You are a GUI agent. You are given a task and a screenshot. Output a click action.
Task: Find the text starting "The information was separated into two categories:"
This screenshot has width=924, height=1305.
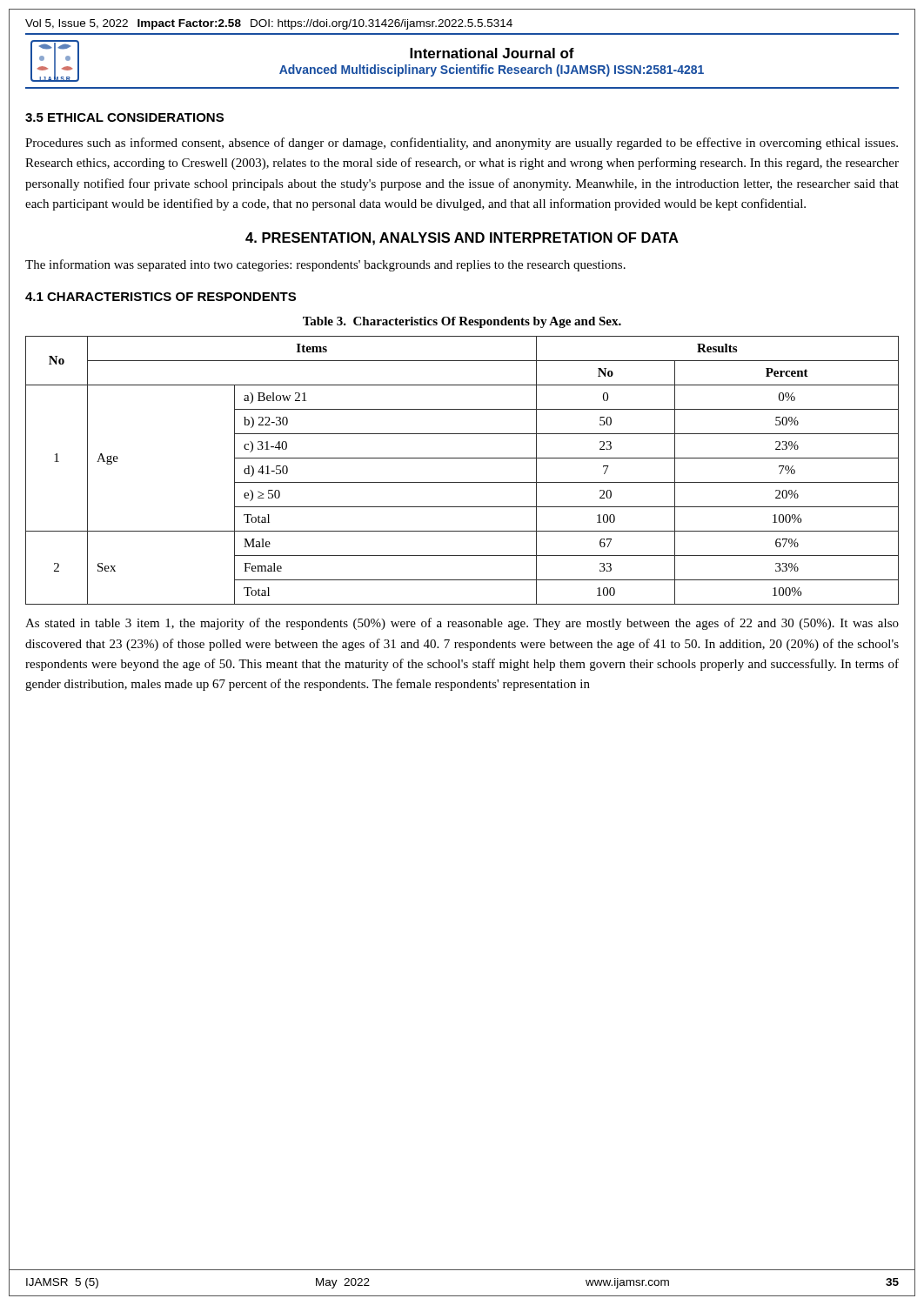(326, 264)
